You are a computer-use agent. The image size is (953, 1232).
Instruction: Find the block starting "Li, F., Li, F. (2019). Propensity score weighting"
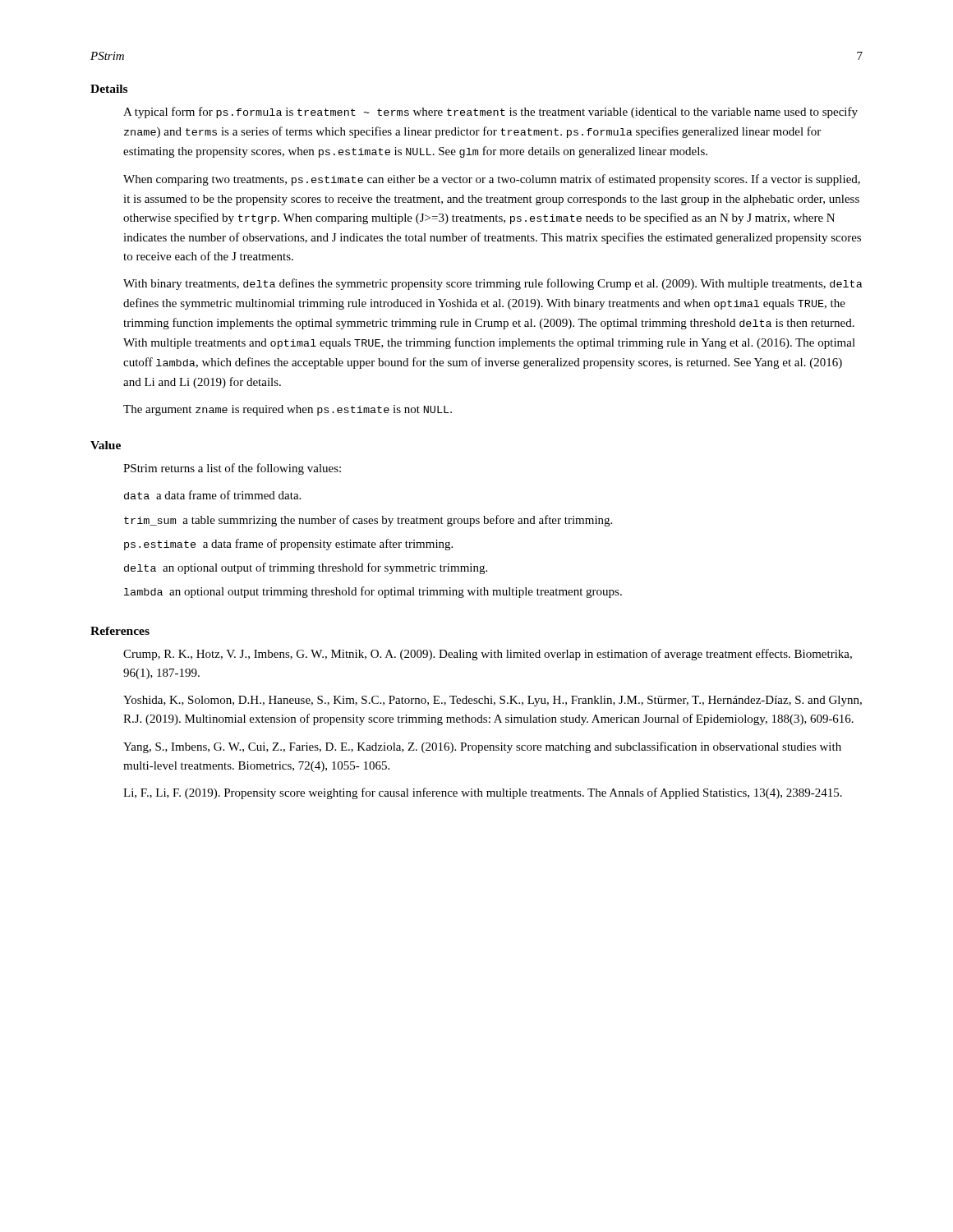point(483,793)
